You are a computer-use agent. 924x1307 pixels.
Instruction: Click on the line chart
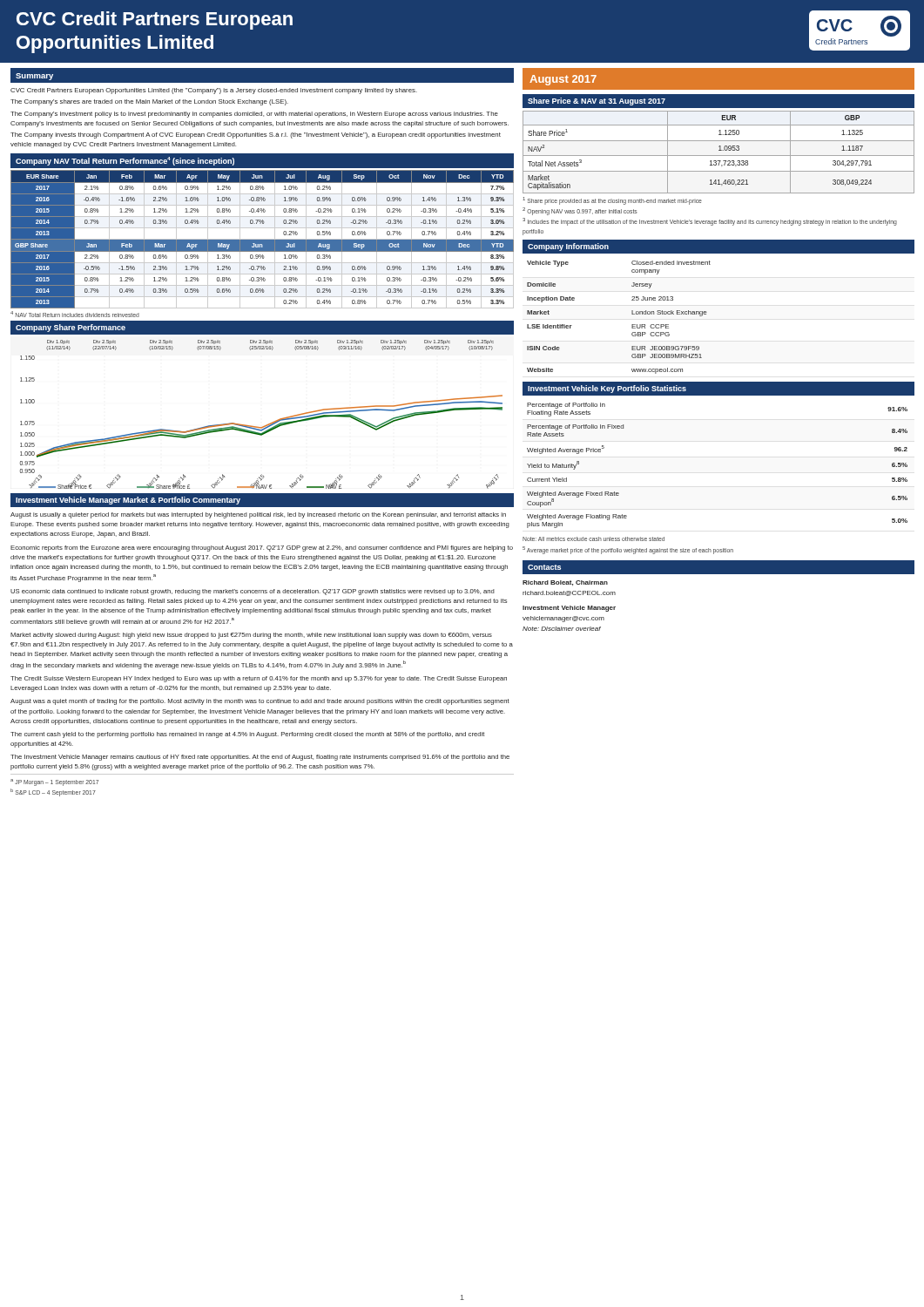[x=262, y=414]
